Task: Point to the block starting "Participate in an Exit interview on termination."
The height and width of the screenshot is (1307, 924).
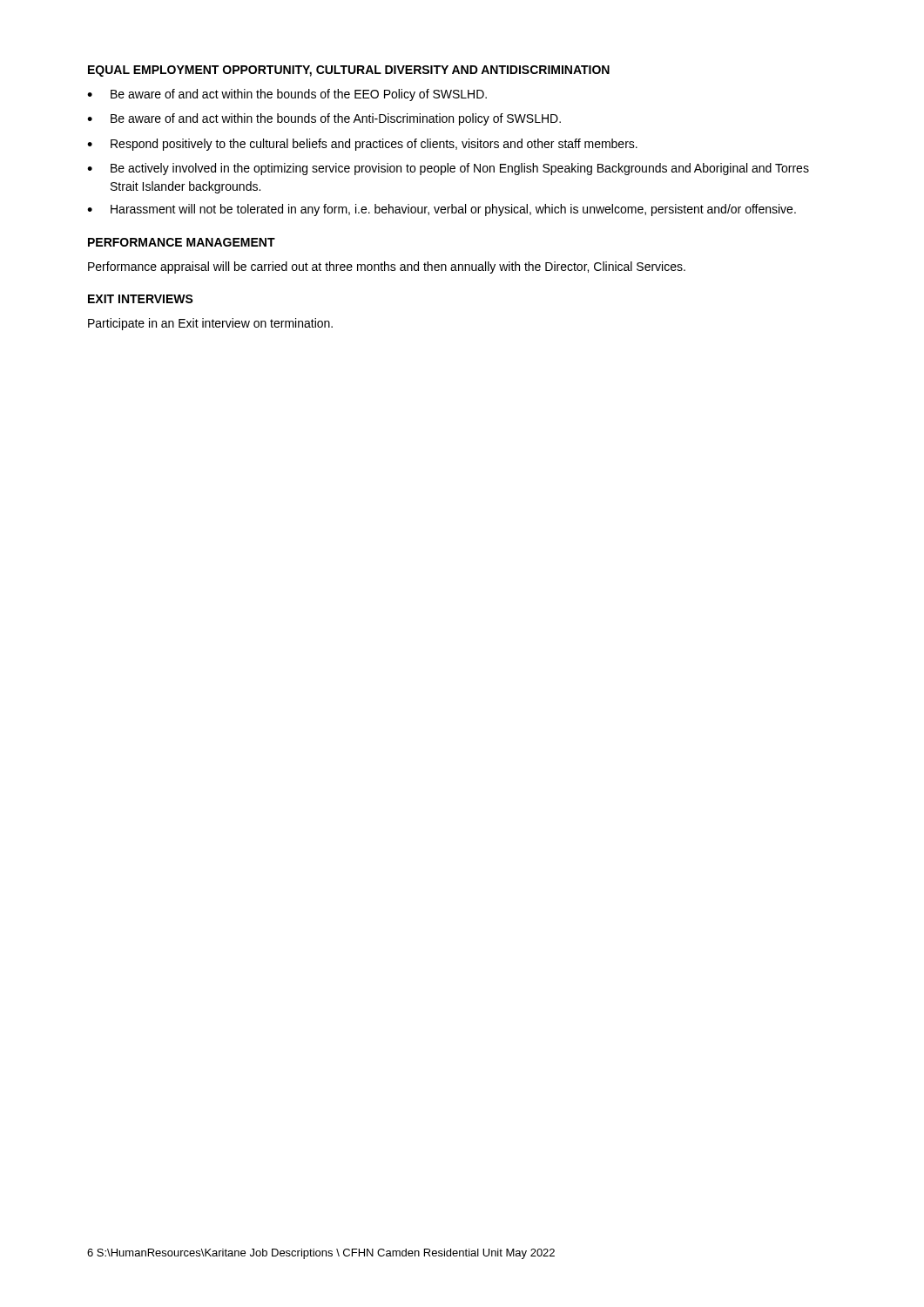Action: coord(210,323)
